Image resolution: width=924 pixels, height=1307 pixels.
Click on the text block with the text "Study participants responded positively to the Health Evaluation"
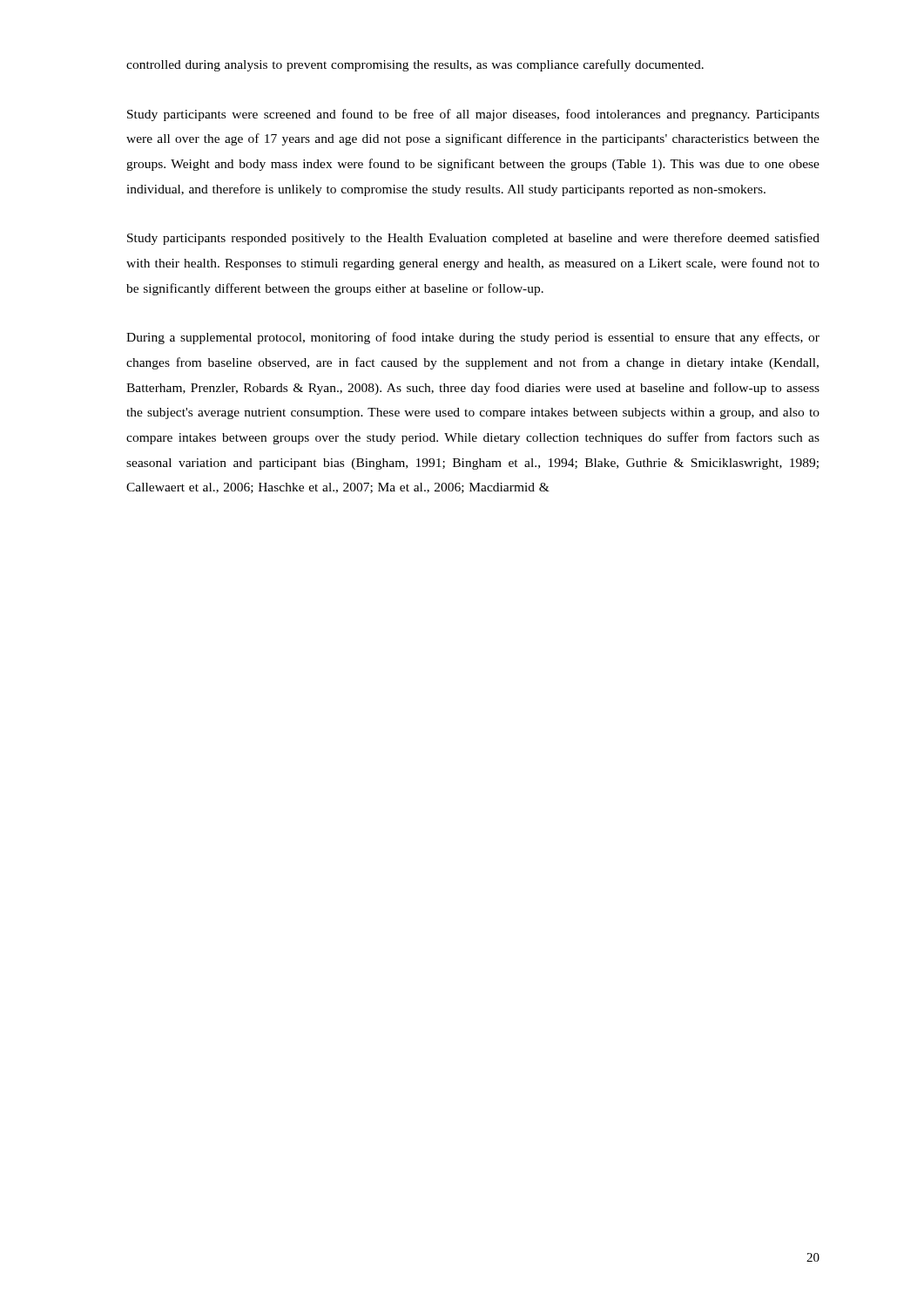473,263
